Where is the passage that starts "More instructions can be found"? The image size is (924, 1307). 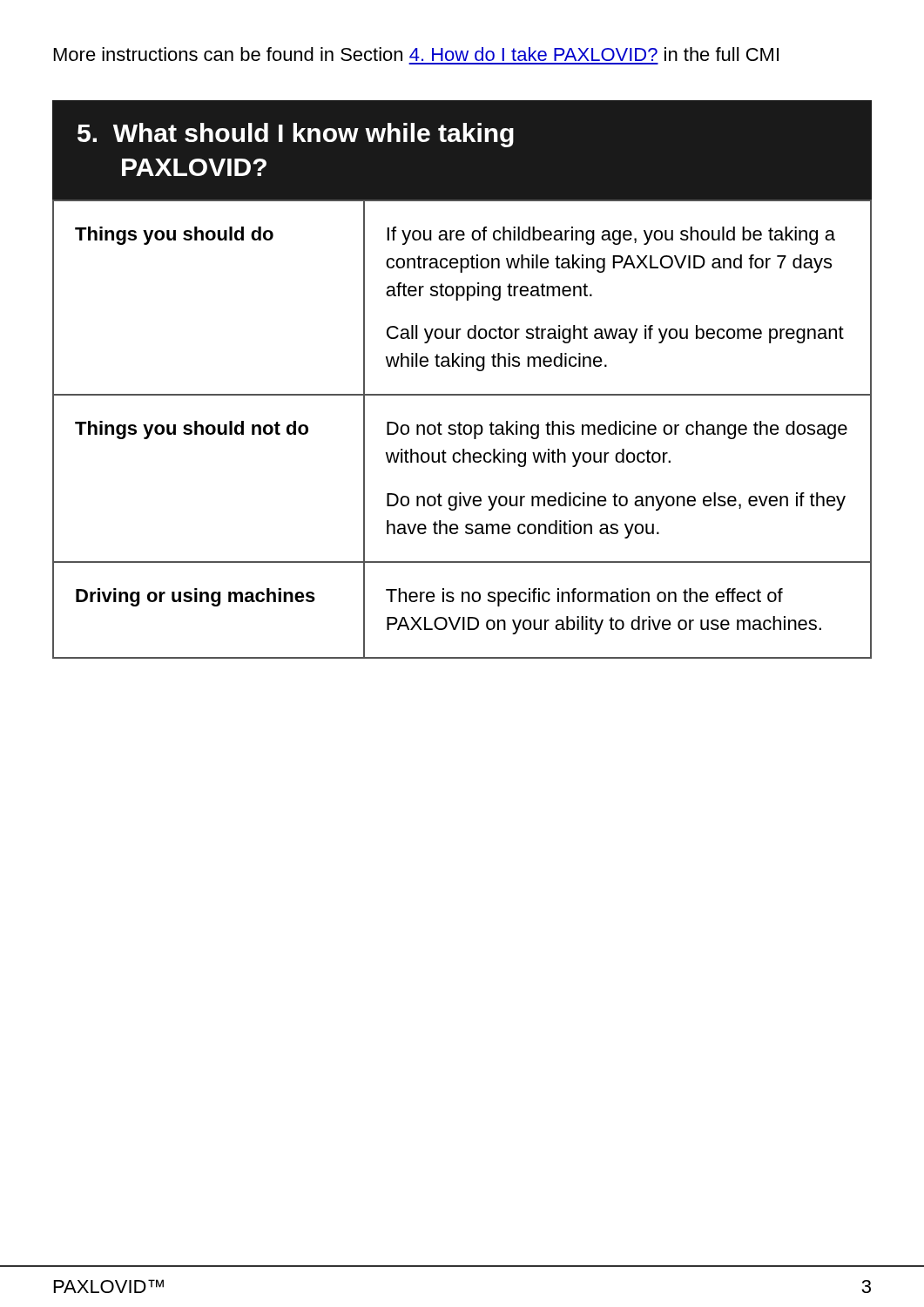click(x=416, y=54)
